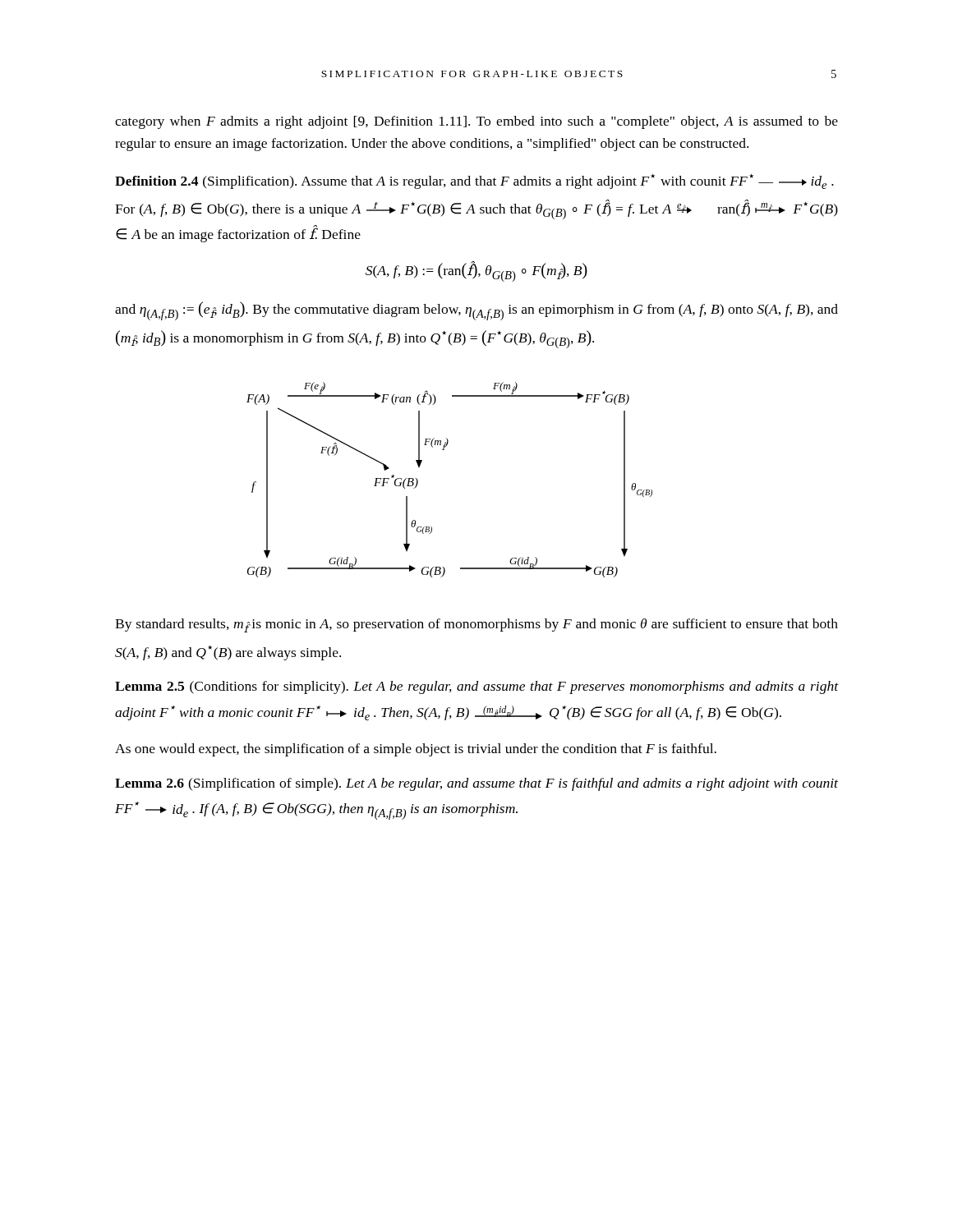
Task: Click on the text starting "category when F admits"
Action: (x=476, y=132)
